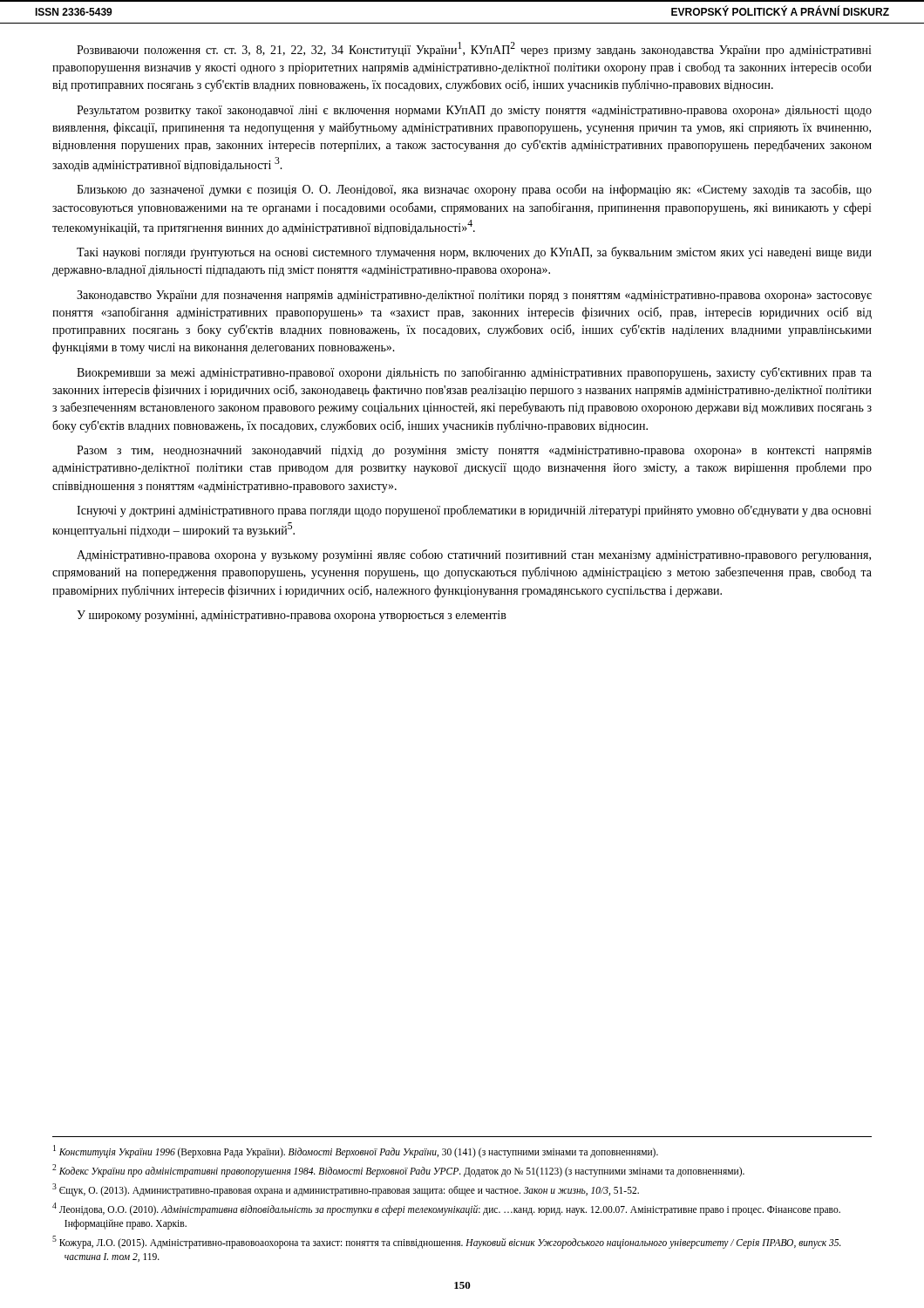
Task: Find the passage starting "Близькою до зазначеної думки є позиція О. О."
Action: click(x=462, y=209)
